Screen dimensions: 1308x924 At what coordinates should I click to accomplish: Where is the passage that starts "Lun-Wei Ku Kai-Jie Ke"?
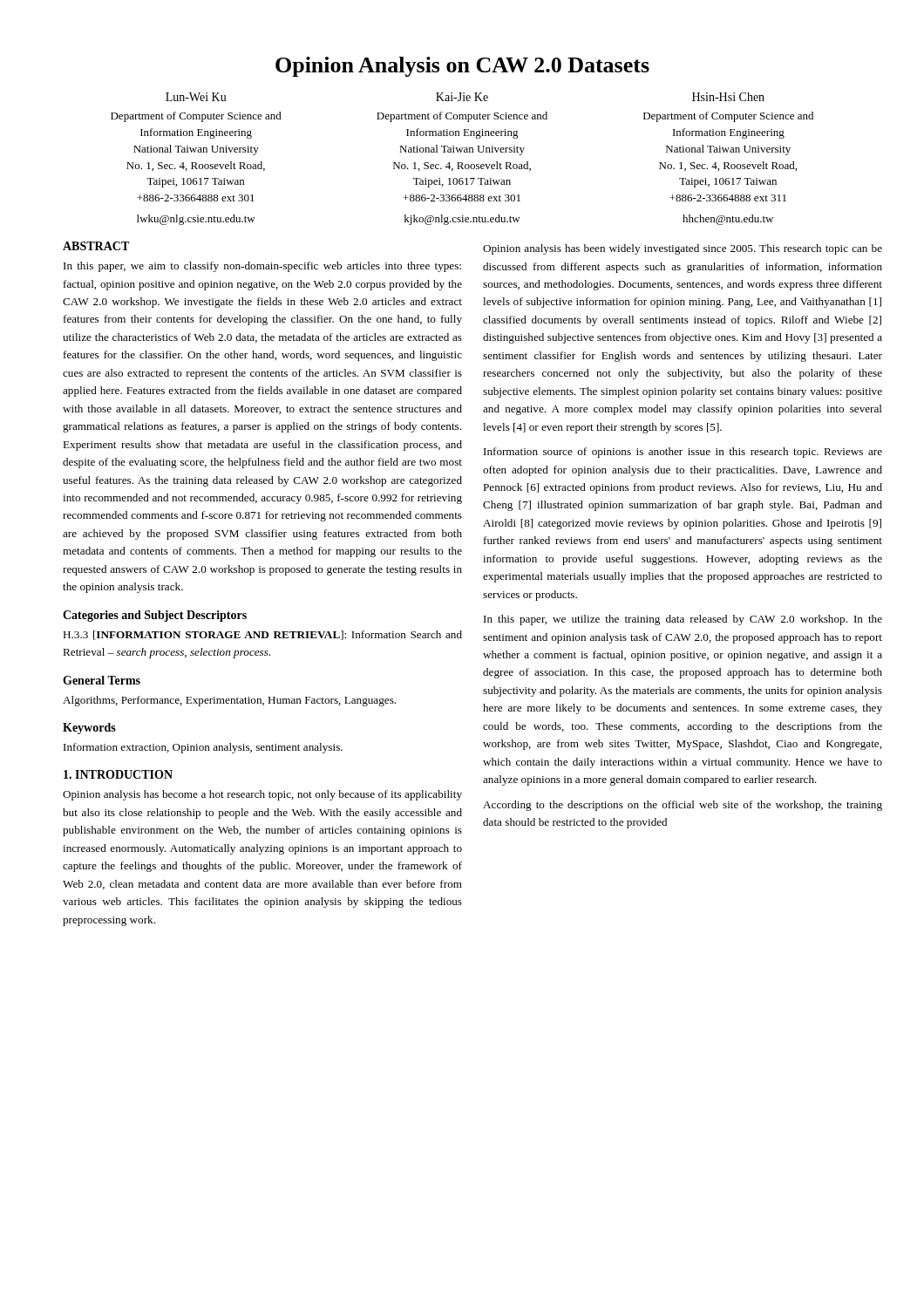(x=462, y=98)
